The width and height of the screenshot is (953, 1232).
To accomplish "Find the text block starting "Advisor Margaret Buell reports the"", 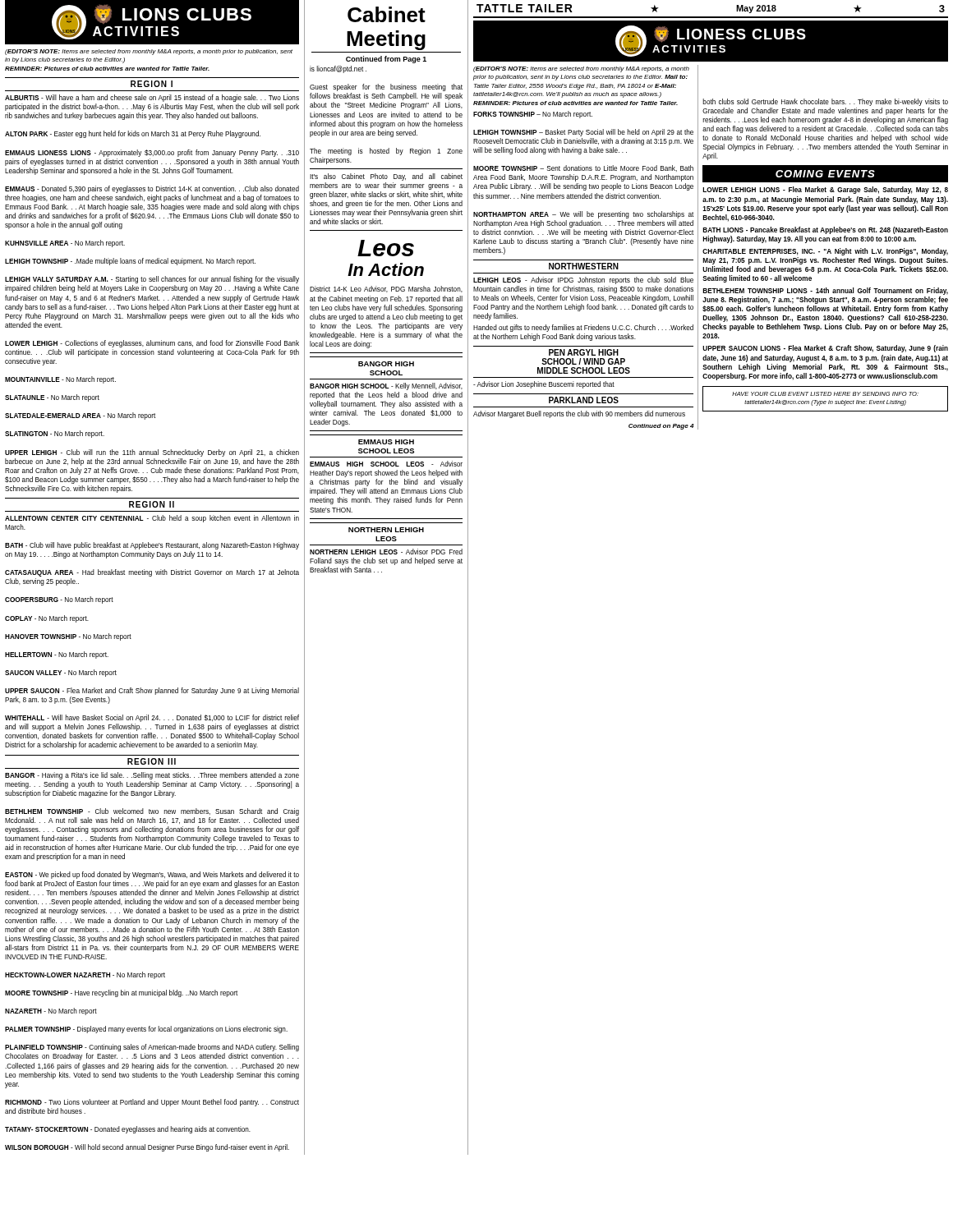I will [579, 415].
